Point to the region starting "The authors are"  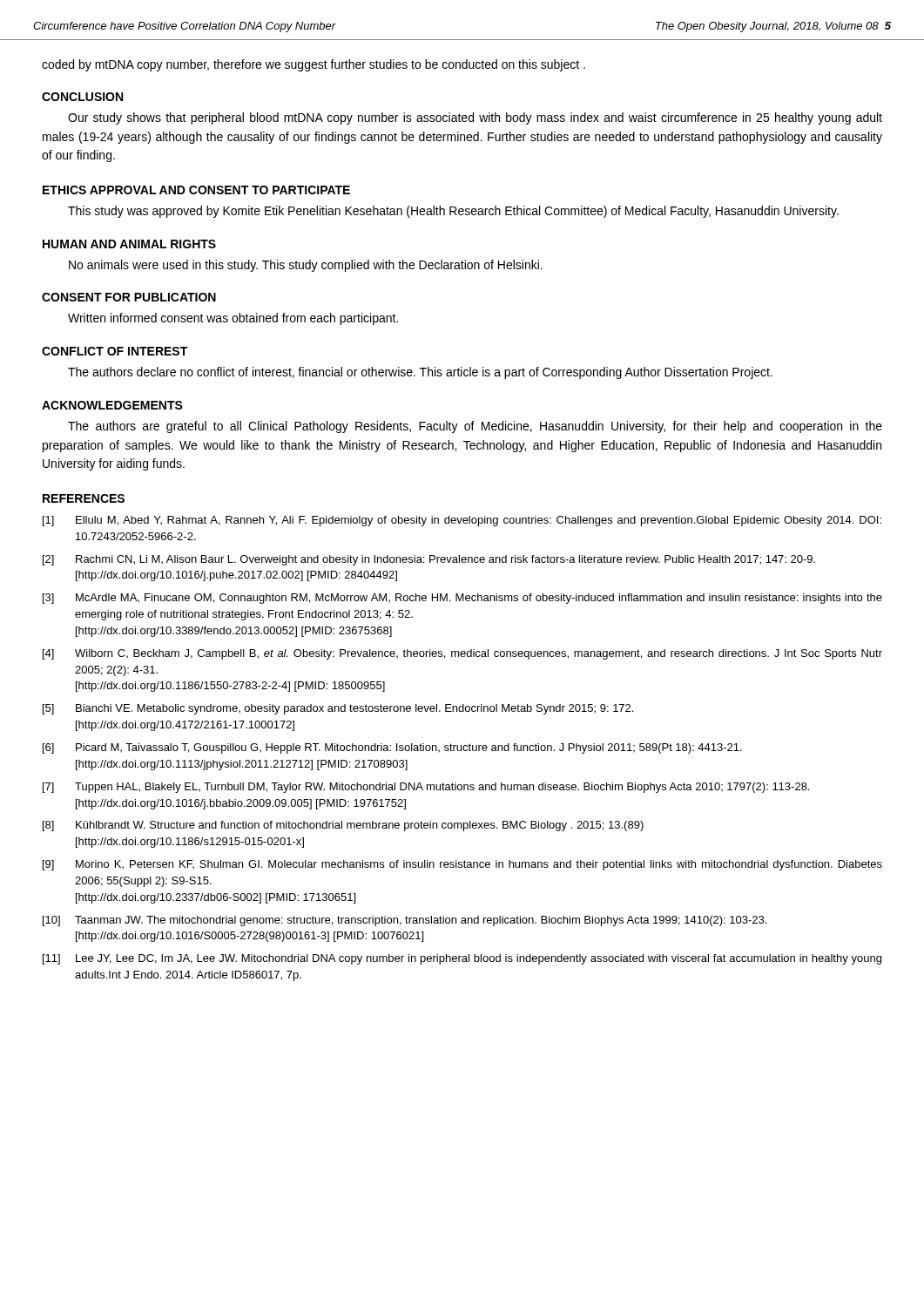[x=462, y=445]
